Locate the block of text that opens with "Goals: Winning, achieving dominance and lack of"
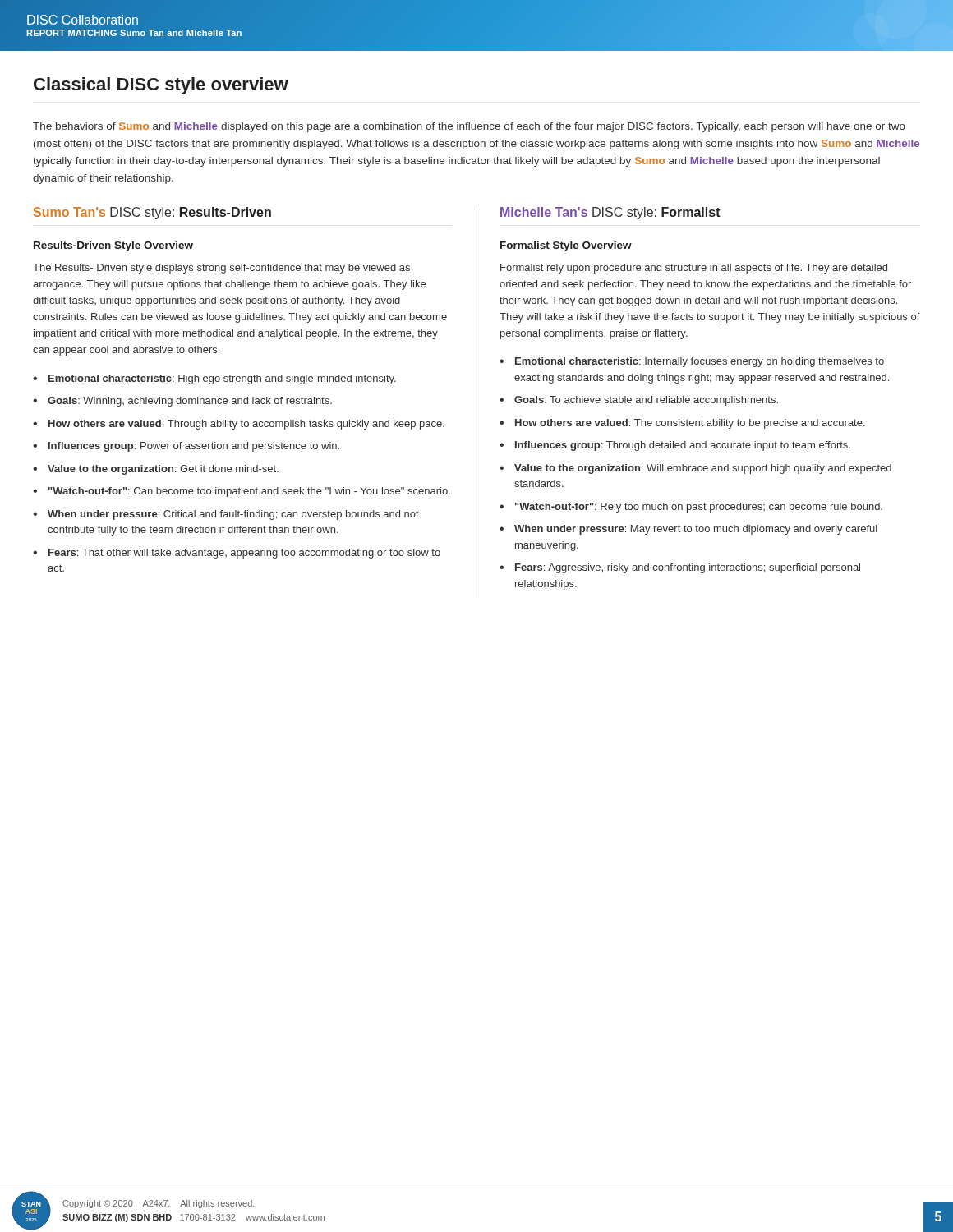 pyautogui.click(x=190, y=400)
